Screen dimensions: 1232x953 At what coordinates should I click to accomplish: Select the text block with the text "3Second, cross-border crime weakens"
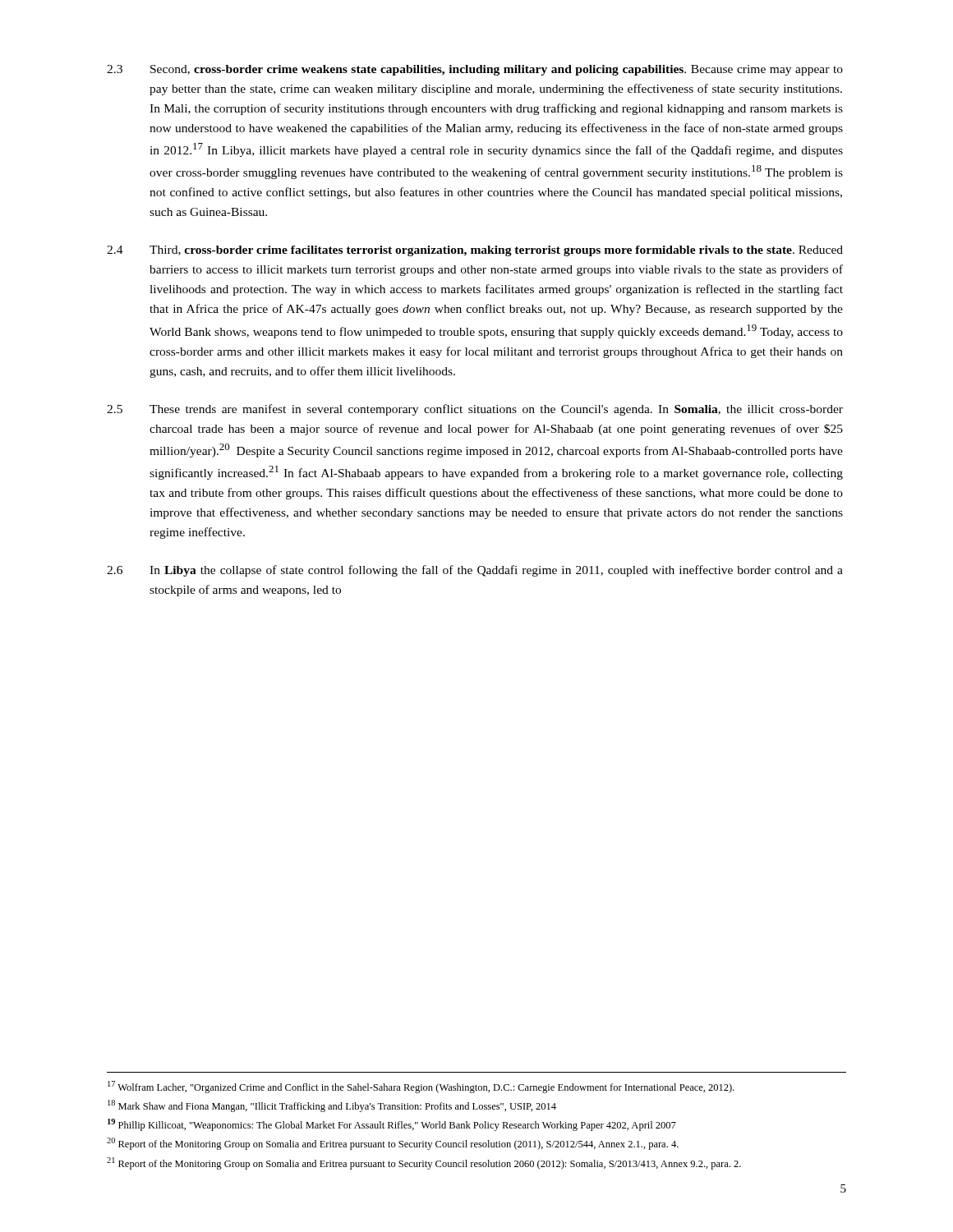[x=475, y=141]
